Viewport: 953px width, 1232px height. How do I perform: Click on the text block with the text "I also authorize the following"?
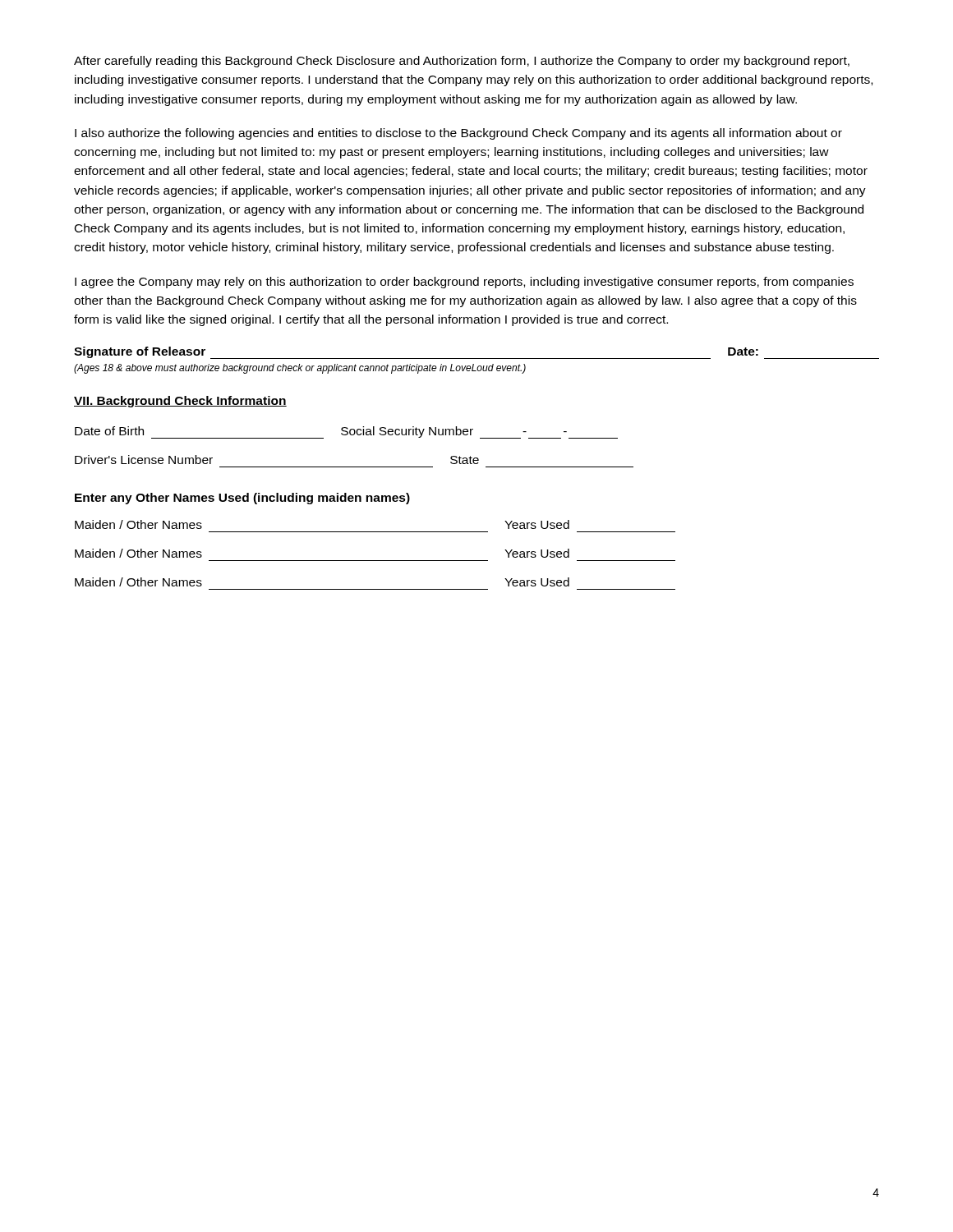[471, 190]
